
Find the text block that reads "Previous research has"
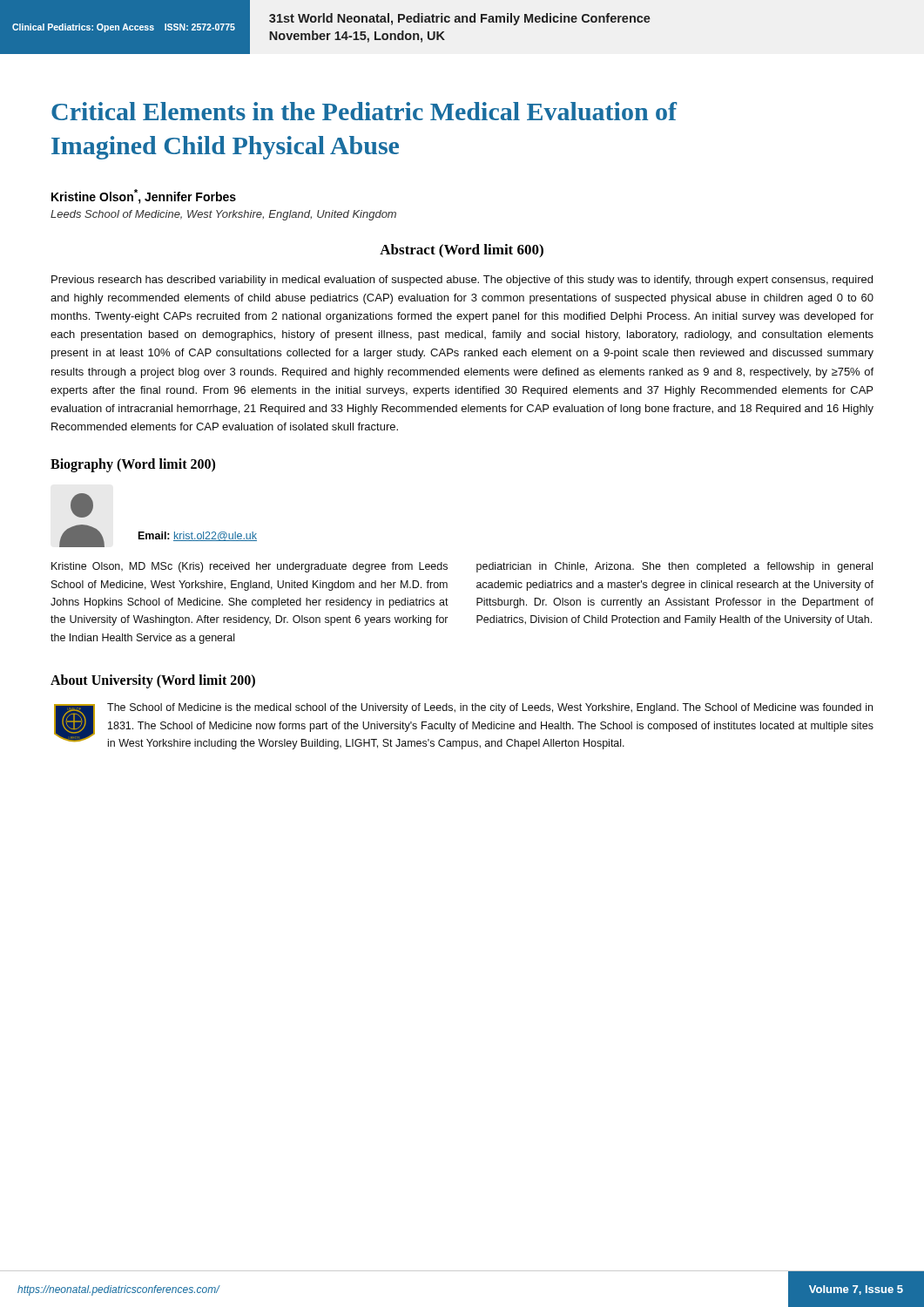click(x=462, y=353)
